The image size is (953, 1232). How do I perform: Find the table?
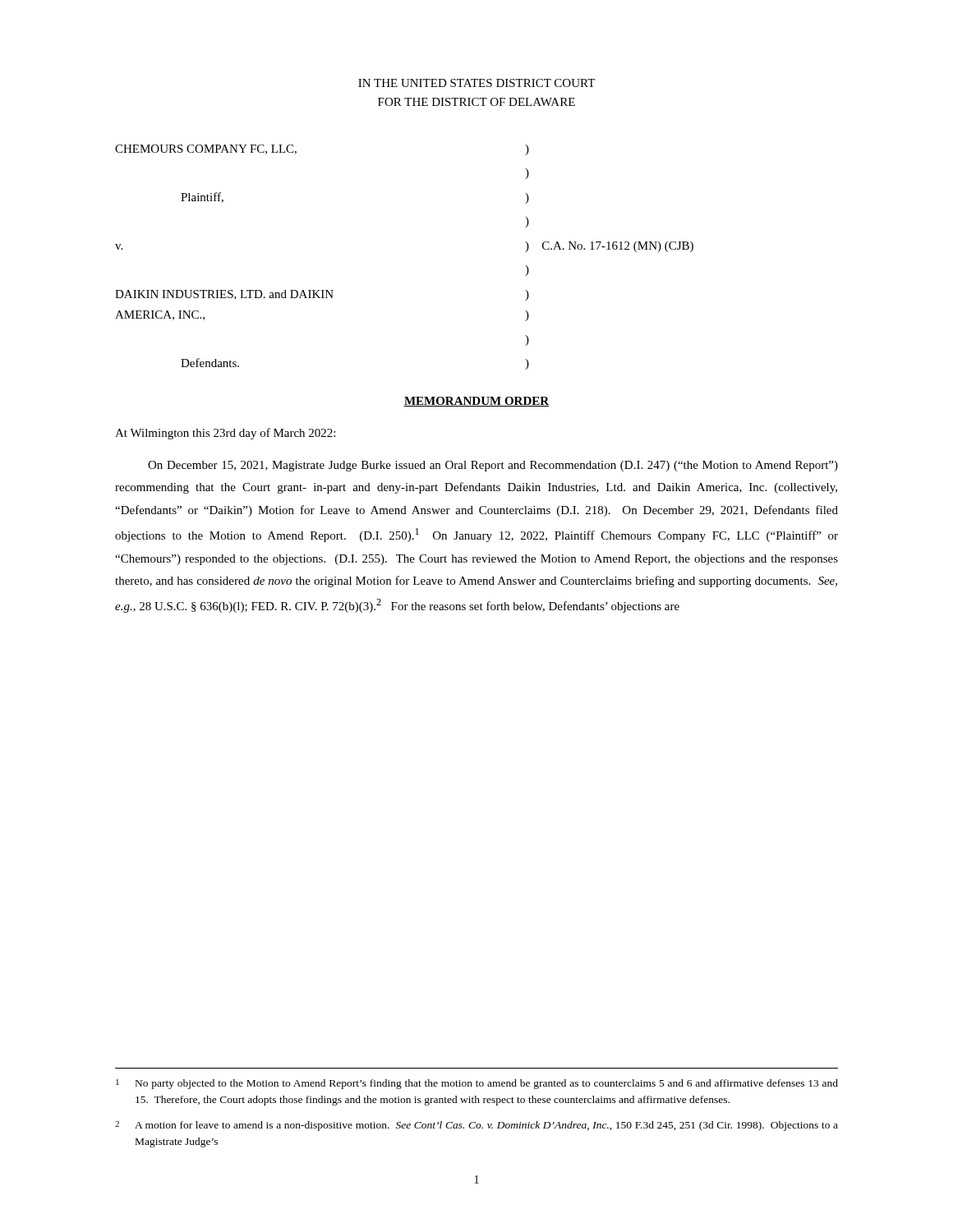[x=476, y=256]
